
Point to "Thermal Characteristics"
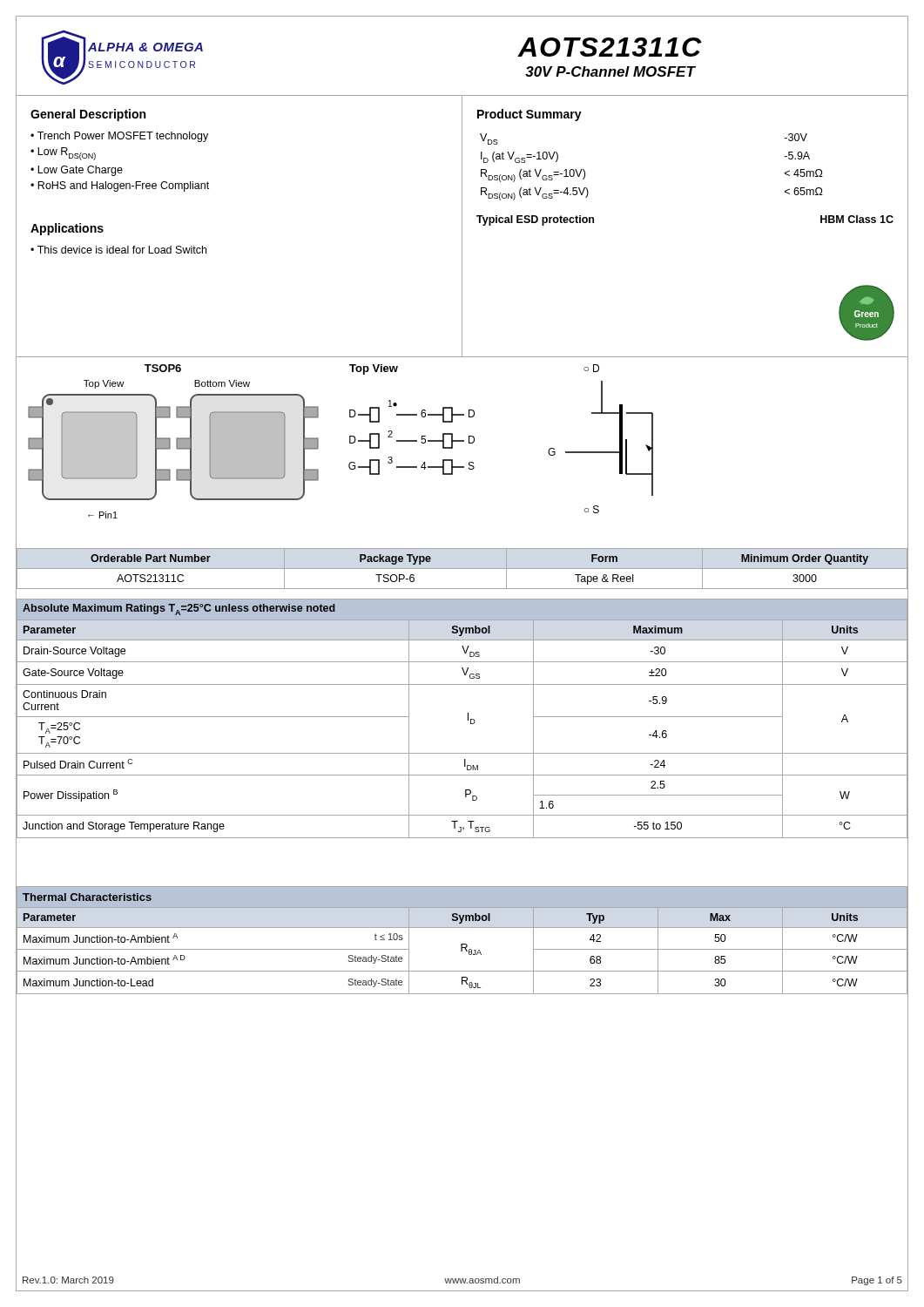pos(87,897)
